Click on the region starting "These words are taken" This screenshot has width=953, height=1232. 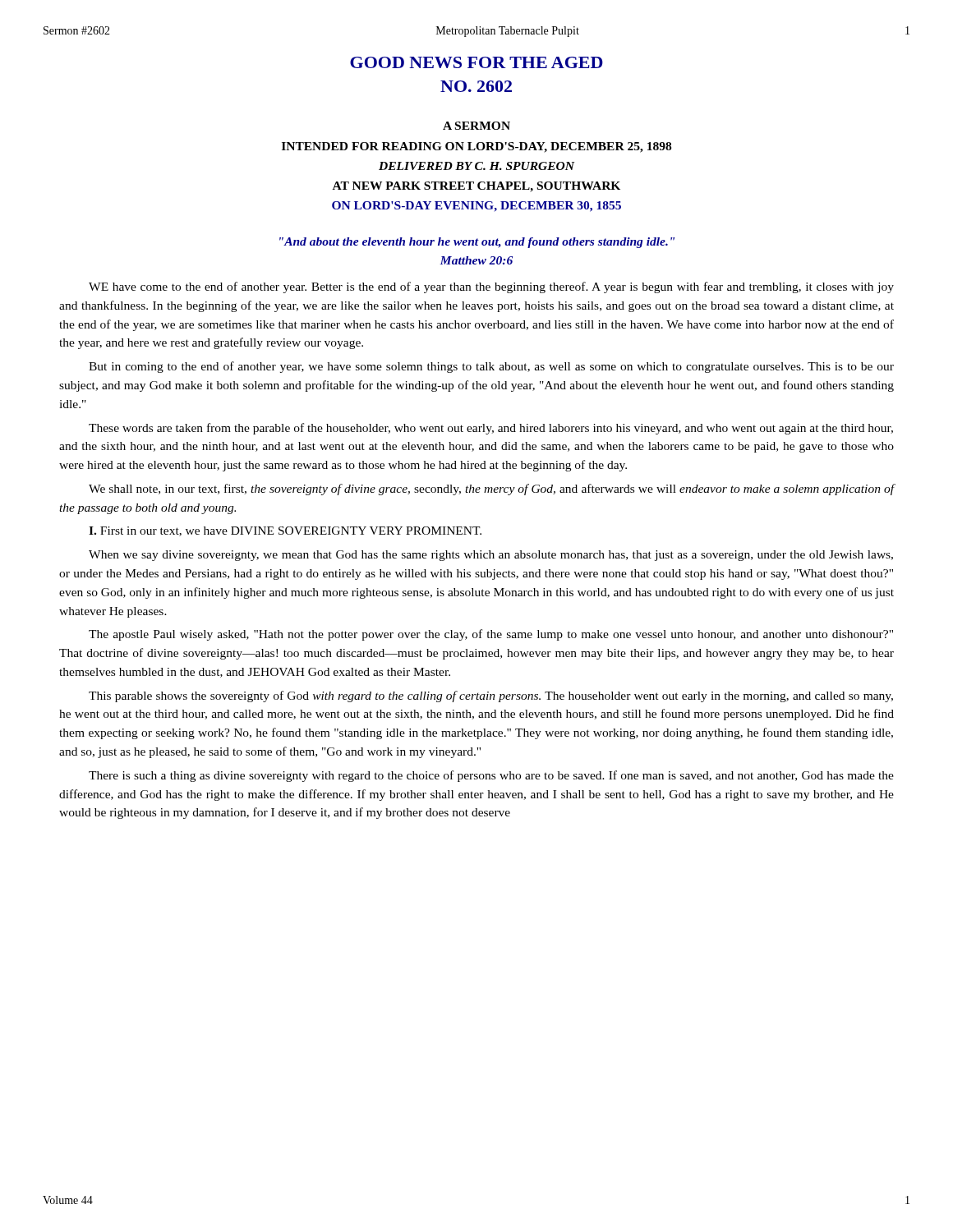coord(476,446)
